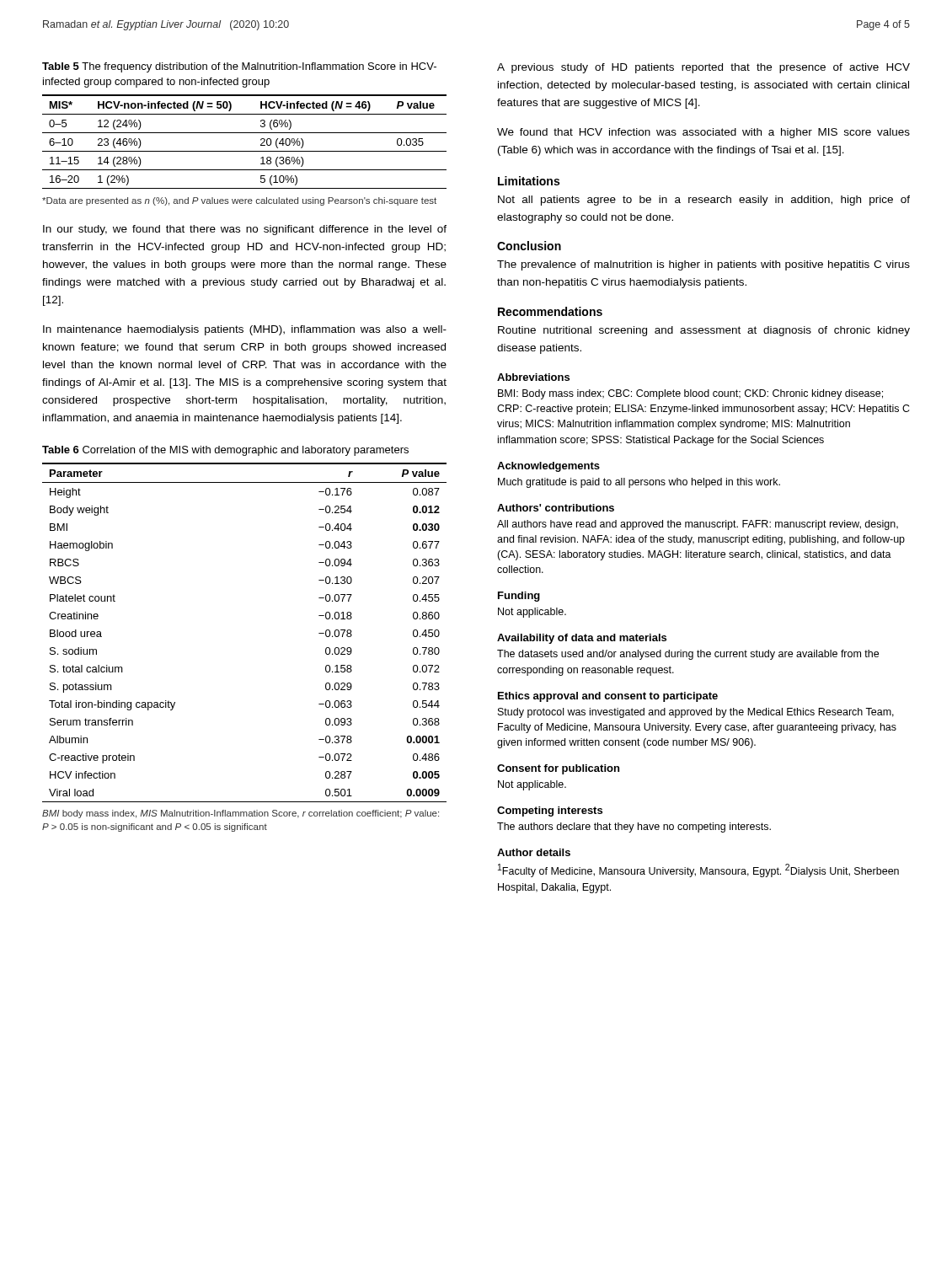Find the passage starting "Table 6 Correlation of the MIS with"

click(x=226, y=449)
